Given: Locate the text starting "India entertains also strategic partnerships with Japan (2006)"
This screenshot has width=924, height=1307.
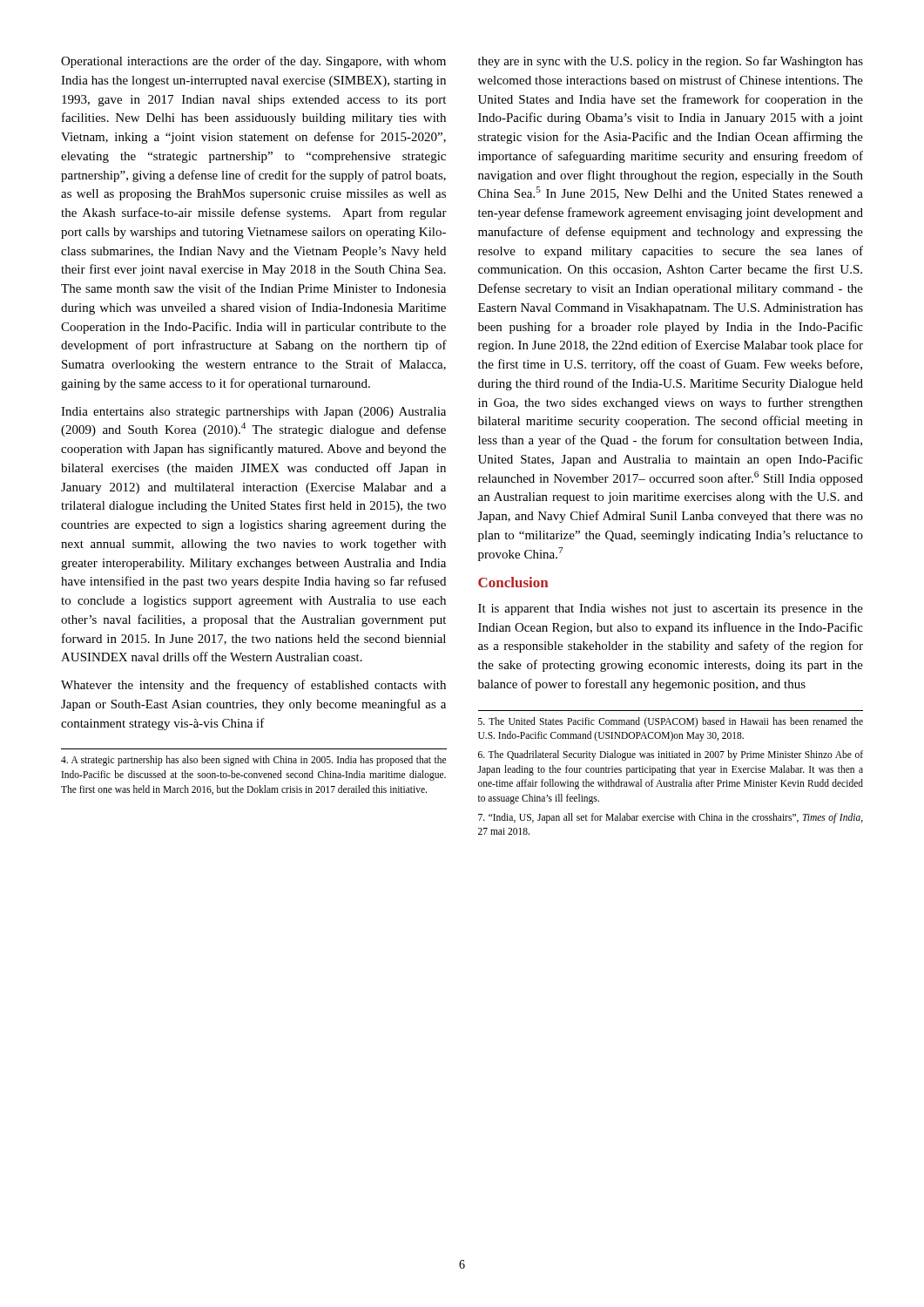Looking at the screenshot, I should pos(254,535).
